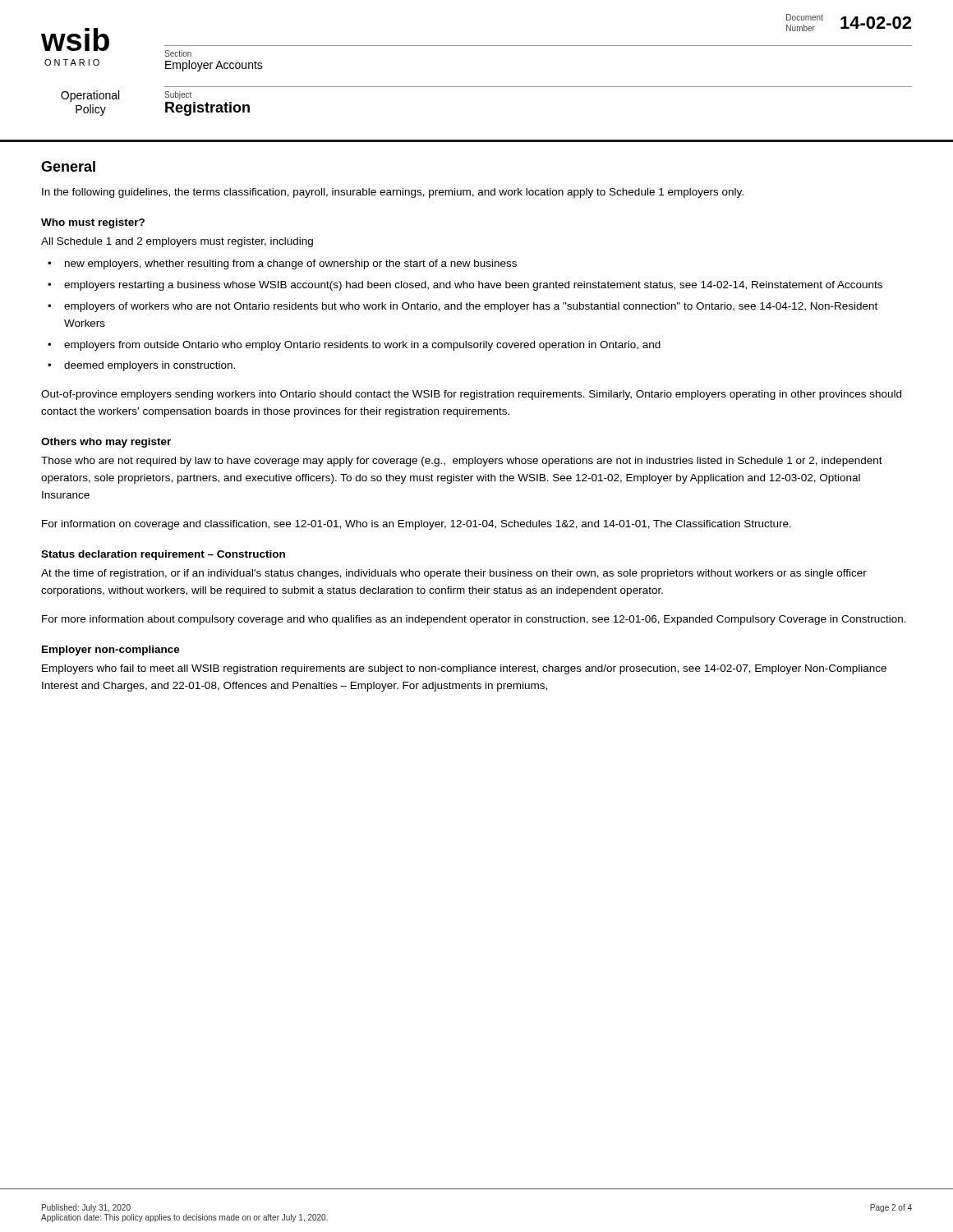Navigate to the region starting "At the time of"
This screenshot has height=1232, width=953.
click(x=454, y=581)
